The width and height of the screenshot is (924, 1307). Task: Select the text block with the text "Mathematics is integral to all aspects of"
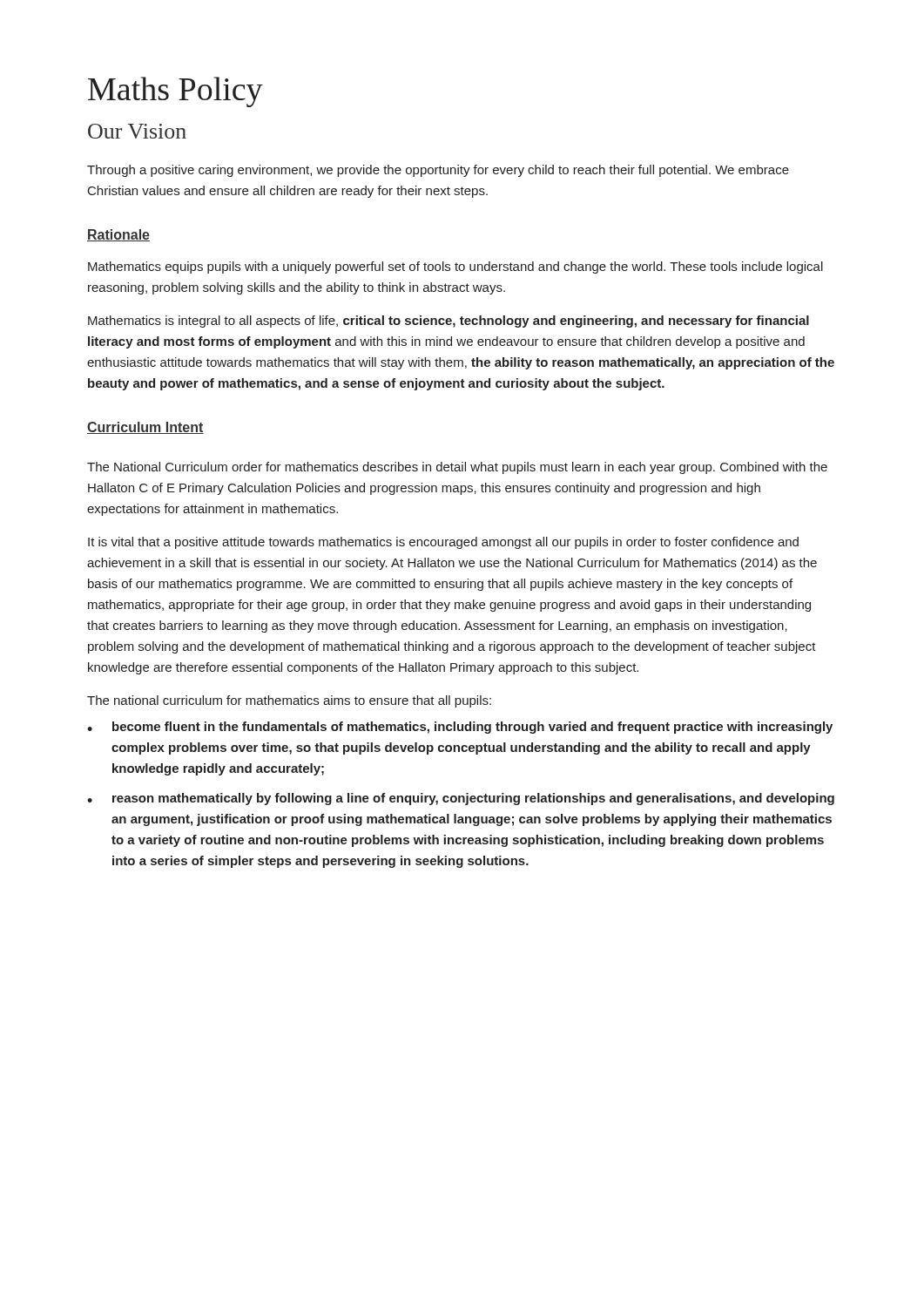pyautogui.click(x=461, y=351)
